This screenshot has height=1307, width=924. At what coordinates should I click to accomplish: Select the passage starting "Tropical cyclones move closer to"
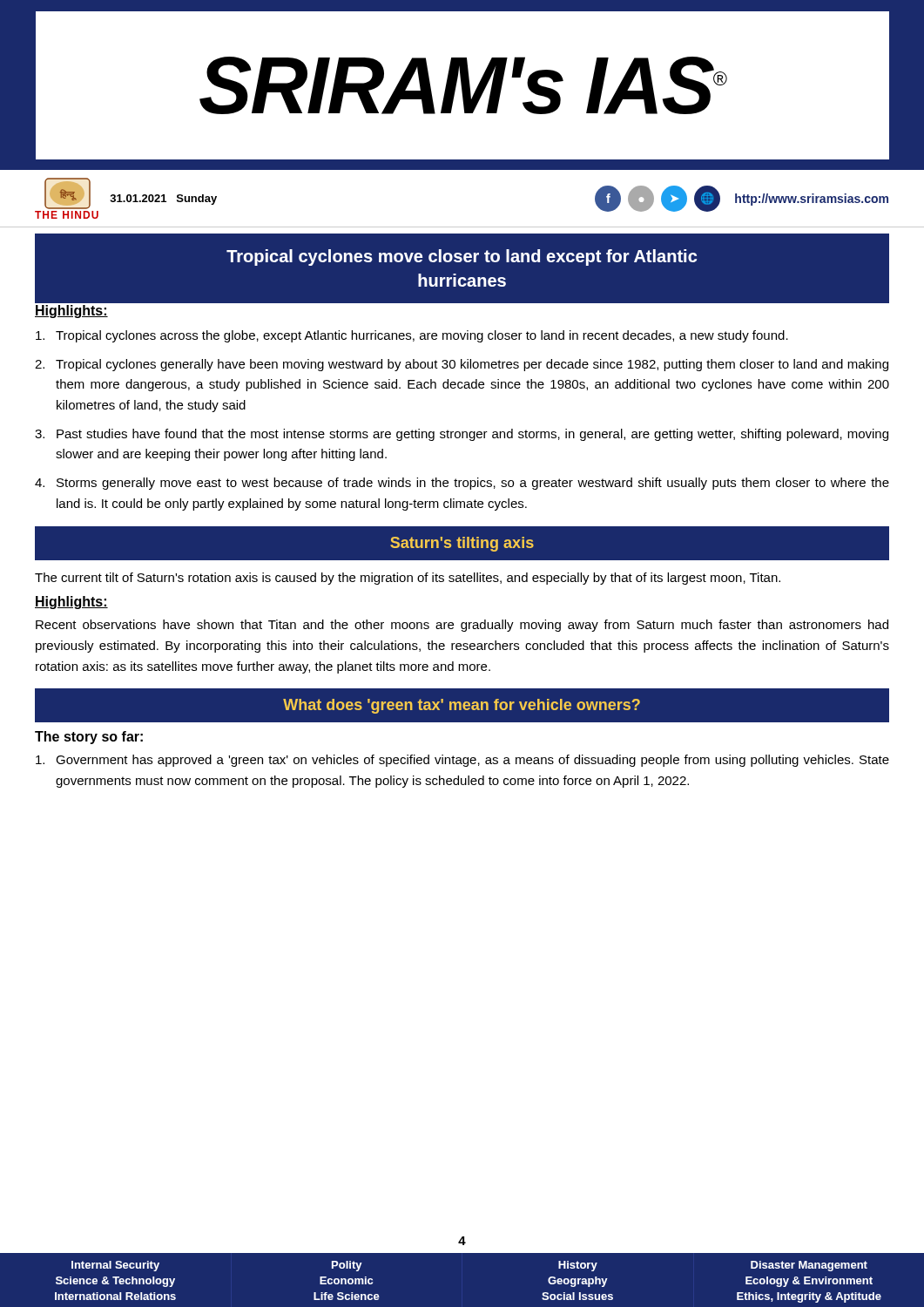[x=462, y=268]
